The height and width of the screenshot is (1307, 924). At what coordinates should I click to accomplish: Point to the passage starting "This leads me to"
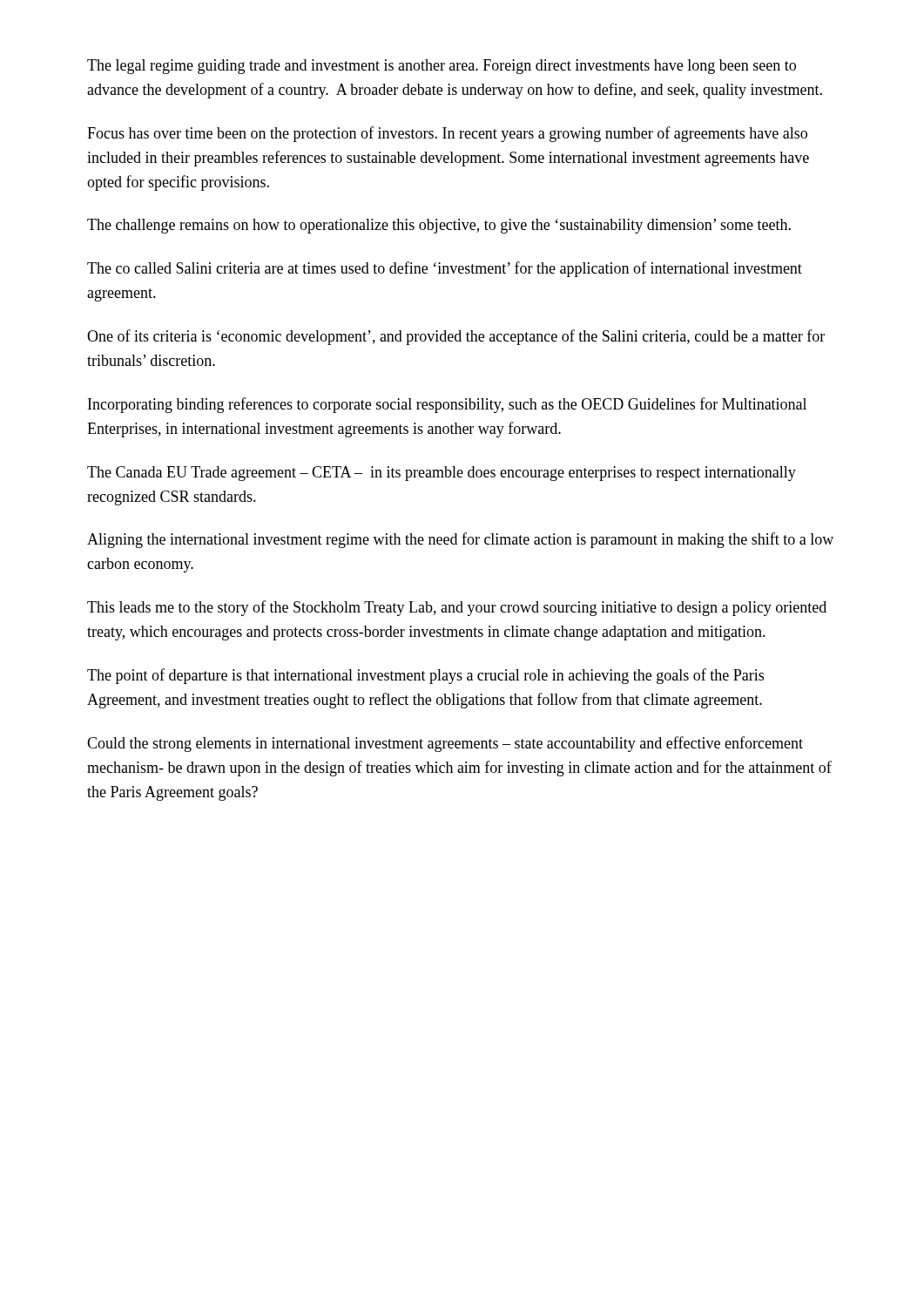[457, 620]
